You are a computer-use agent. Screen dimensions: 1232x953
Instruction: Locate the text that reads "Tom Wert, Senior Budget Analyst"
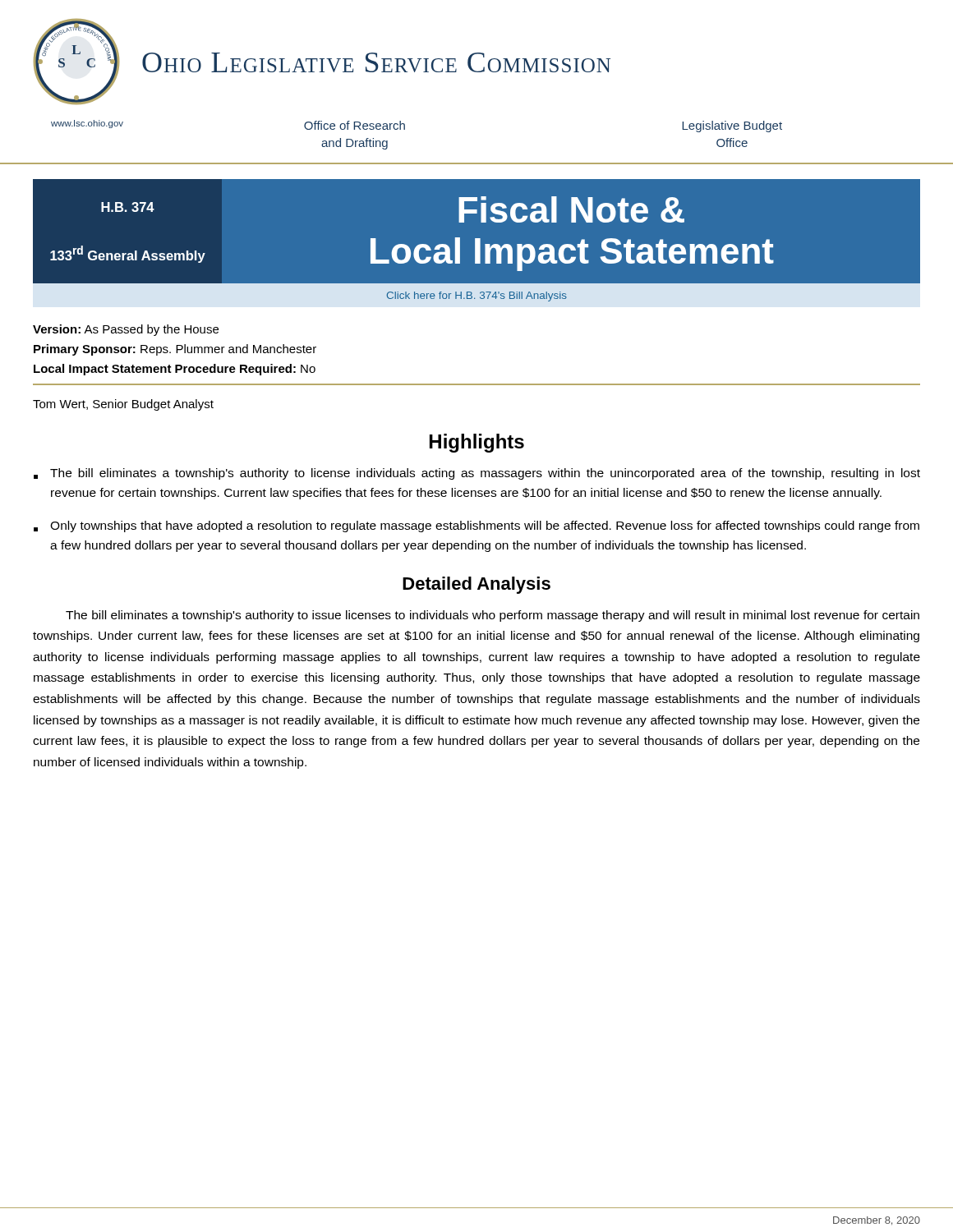(123, 403)
